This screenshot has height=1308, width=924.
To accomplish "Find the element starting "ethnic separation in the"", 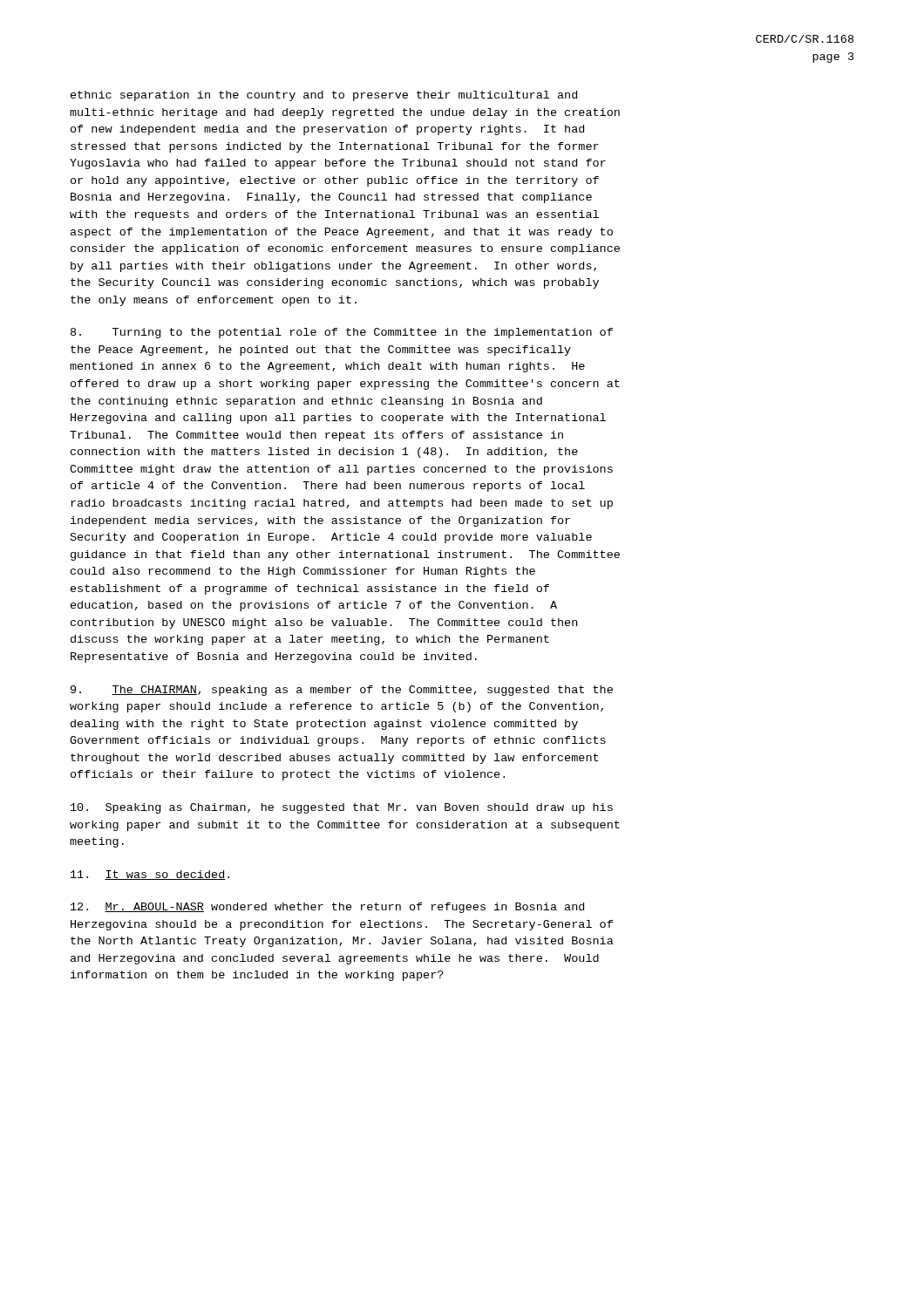I will (345, 198).
